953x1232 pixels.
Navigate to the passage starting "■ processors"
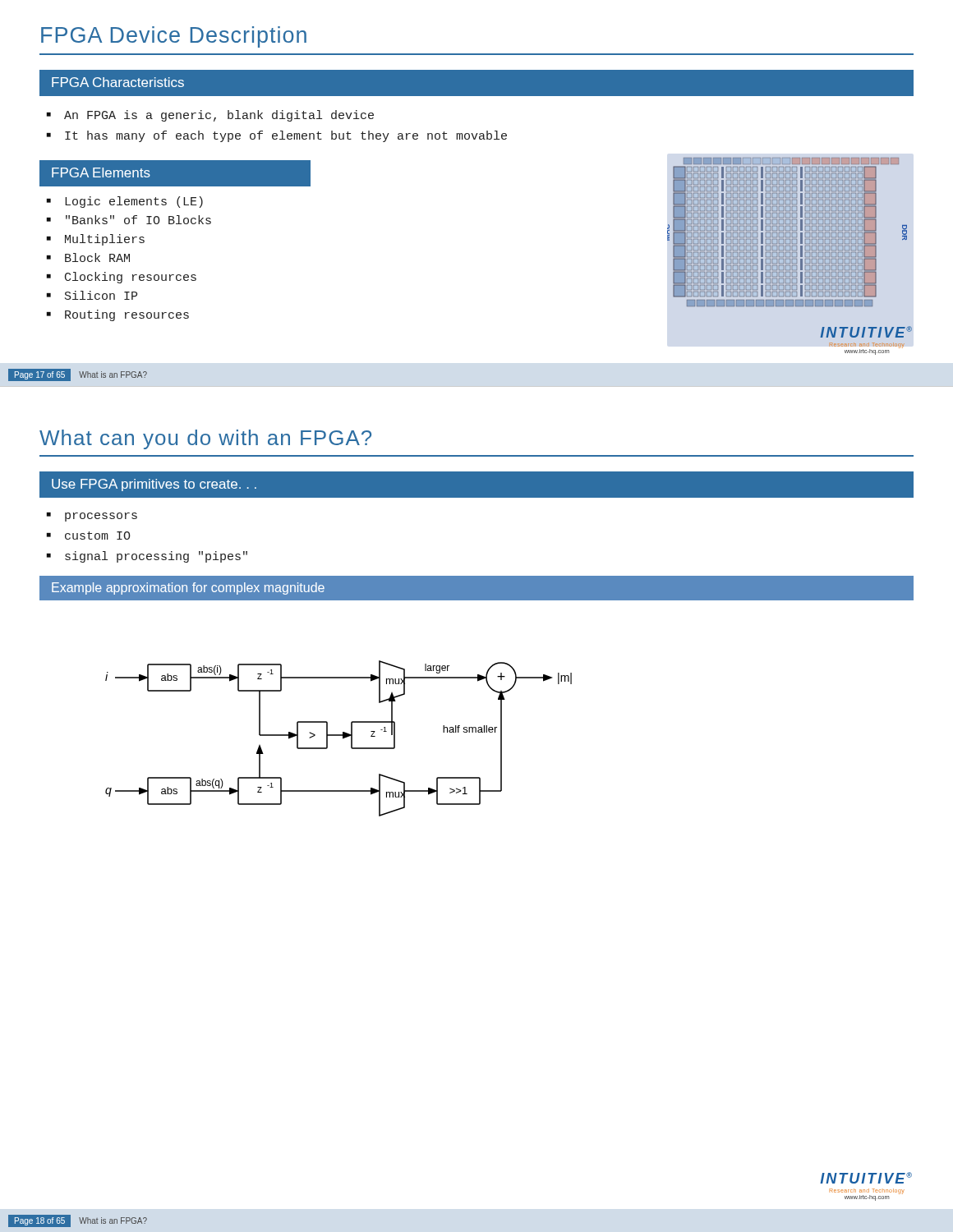(x=92, y=516)
